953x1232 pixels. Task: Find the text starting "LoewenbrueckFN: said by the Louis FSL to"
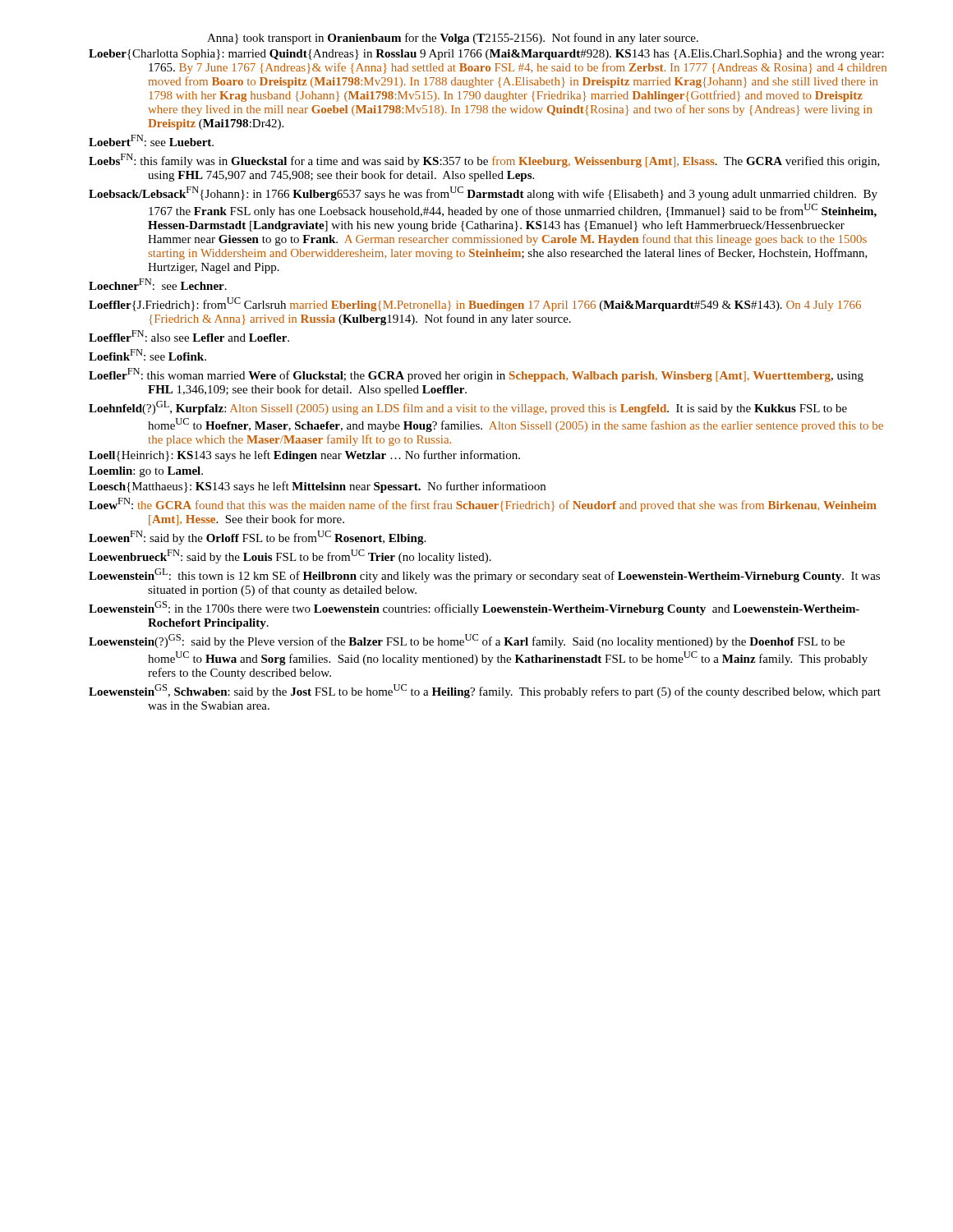point(290,555)
